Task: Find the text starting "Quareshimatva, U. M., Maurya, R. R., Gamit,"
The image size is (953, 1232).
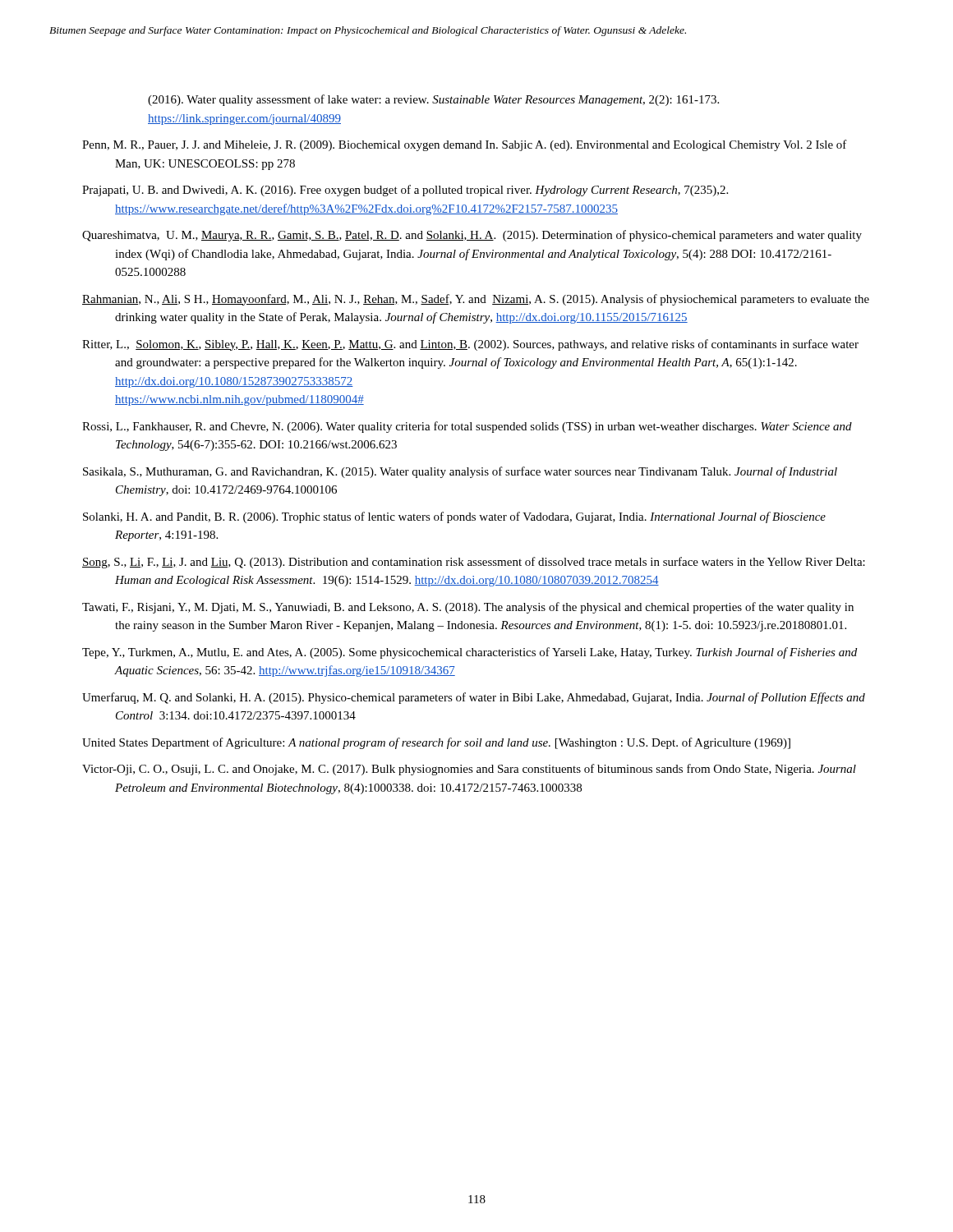Action: pos(472,253)
